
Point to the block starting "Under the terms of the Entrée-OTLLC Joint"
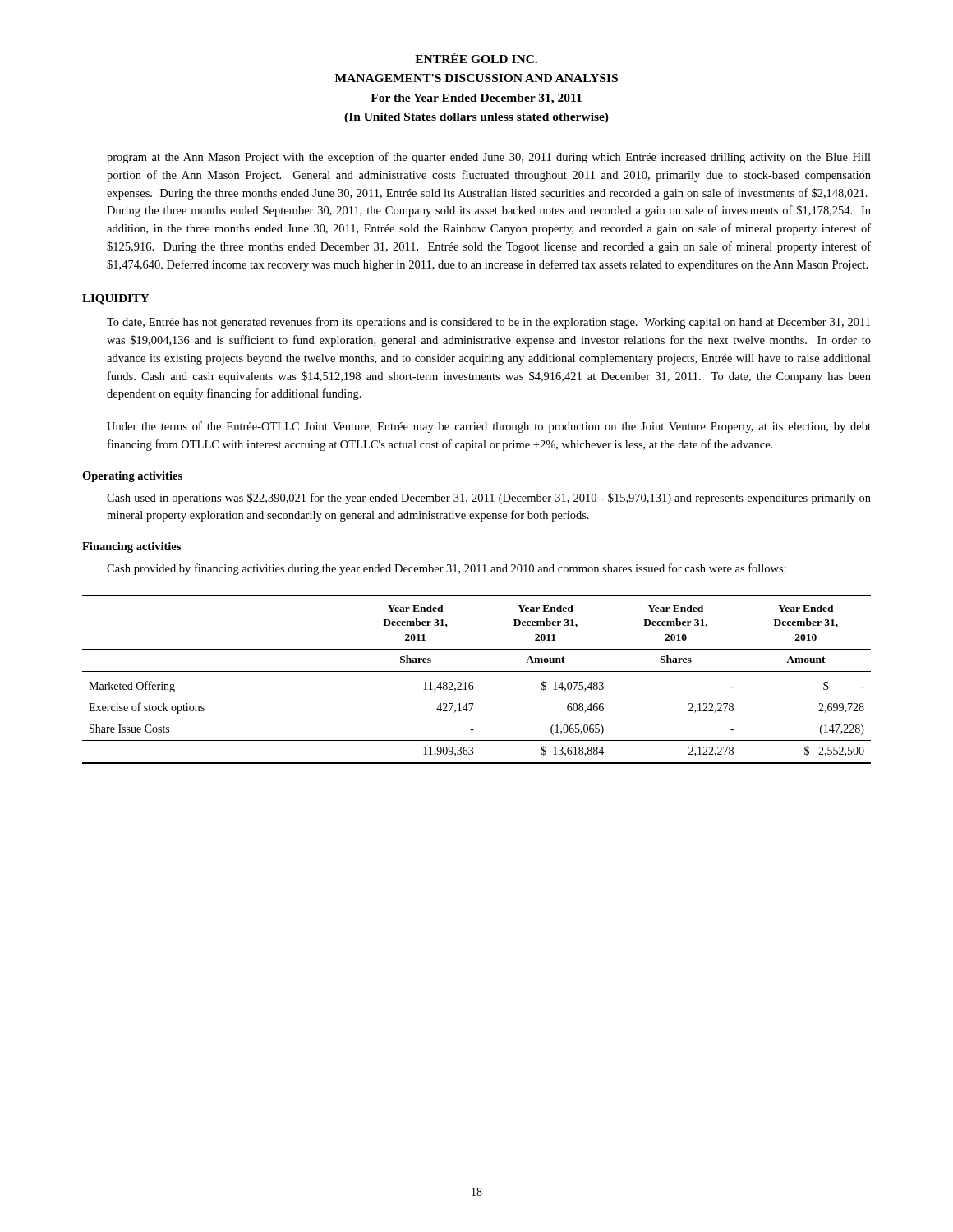point(489,435)
